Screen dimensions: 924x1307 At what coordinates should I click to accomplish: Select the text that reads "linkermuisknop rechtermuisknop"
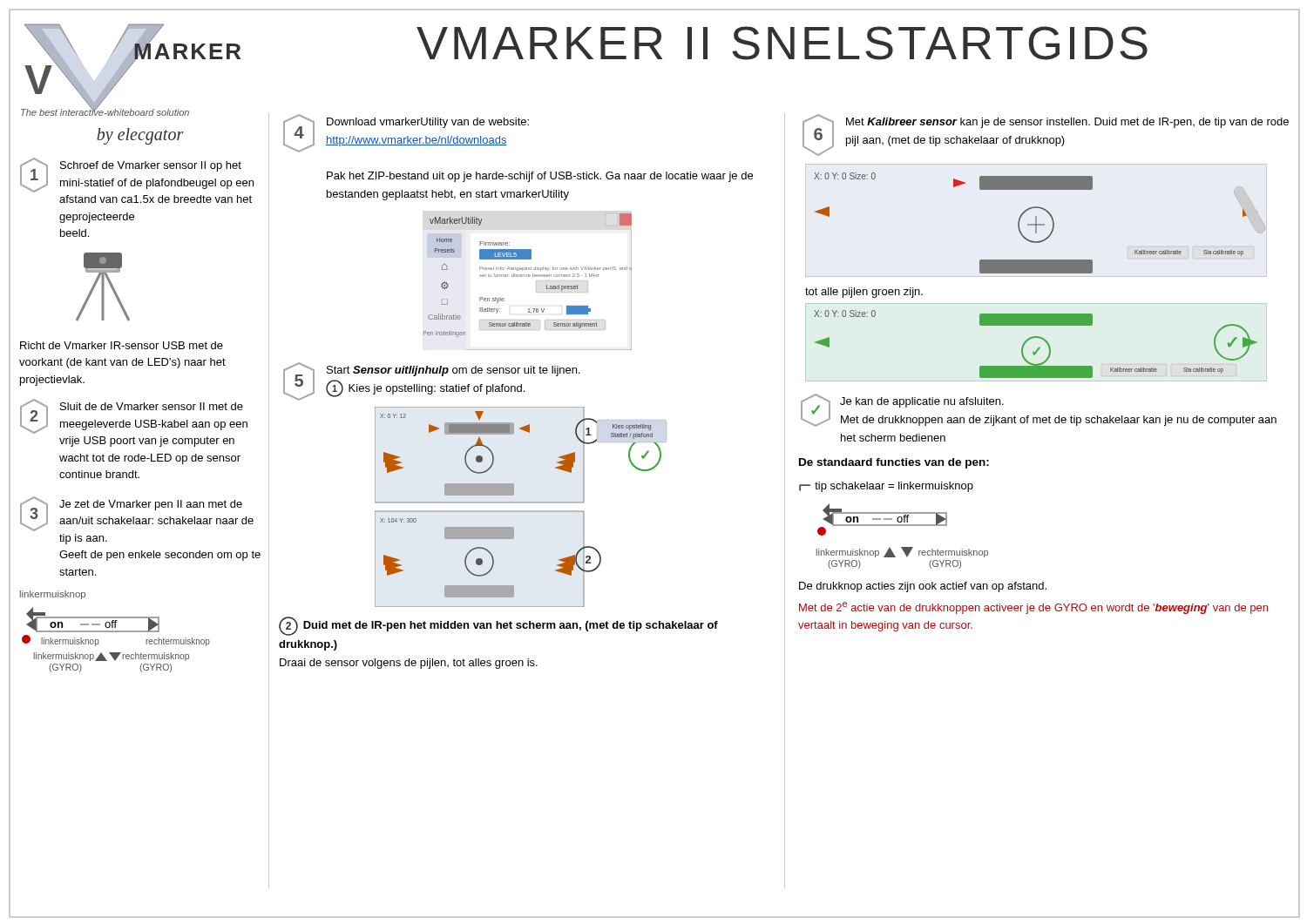point(902,552)
